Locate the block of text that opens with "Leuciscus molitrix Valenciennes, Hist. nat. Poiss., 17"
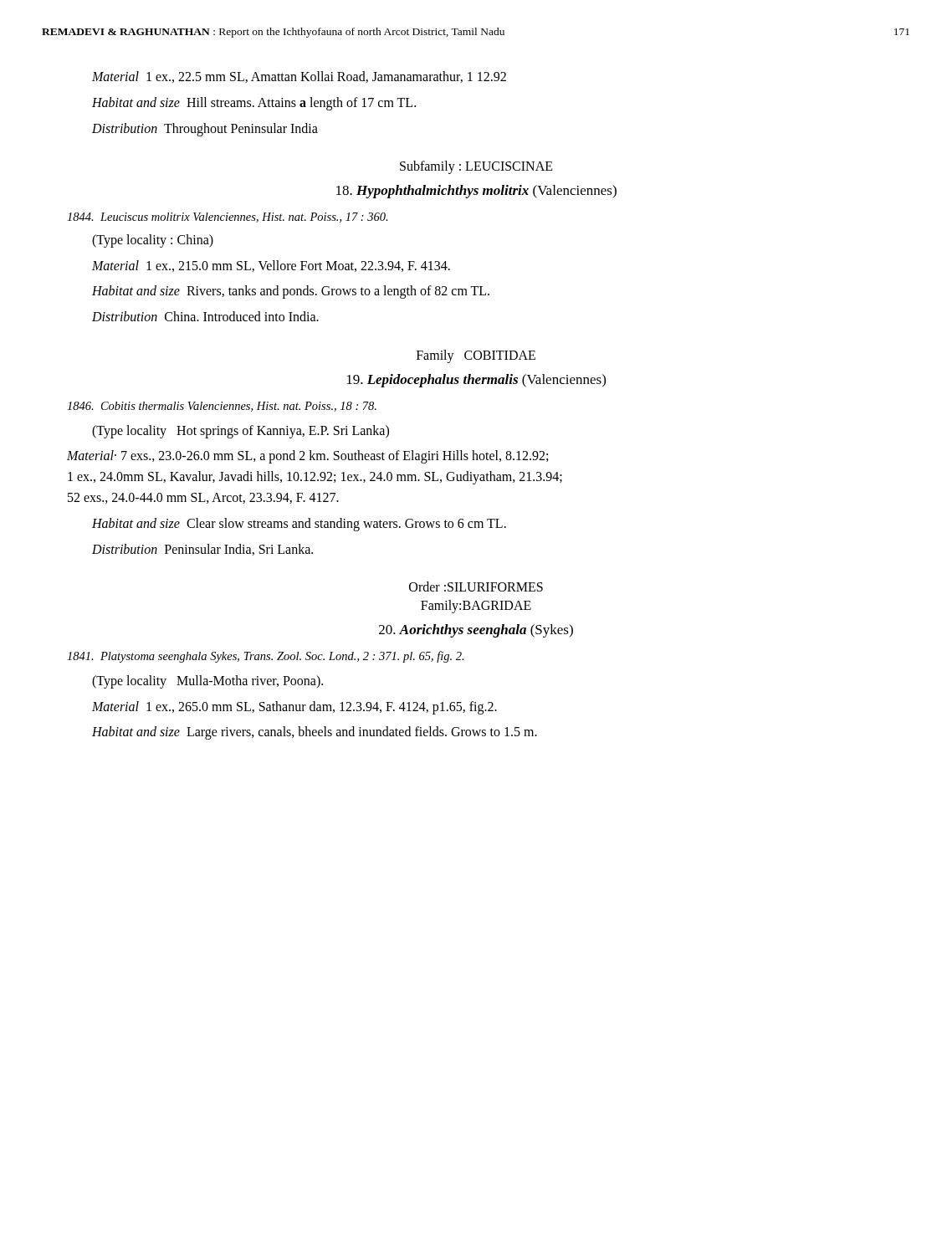Image resolution: width=952 pixels, height=1255 pixels. (x=228, y=217)
